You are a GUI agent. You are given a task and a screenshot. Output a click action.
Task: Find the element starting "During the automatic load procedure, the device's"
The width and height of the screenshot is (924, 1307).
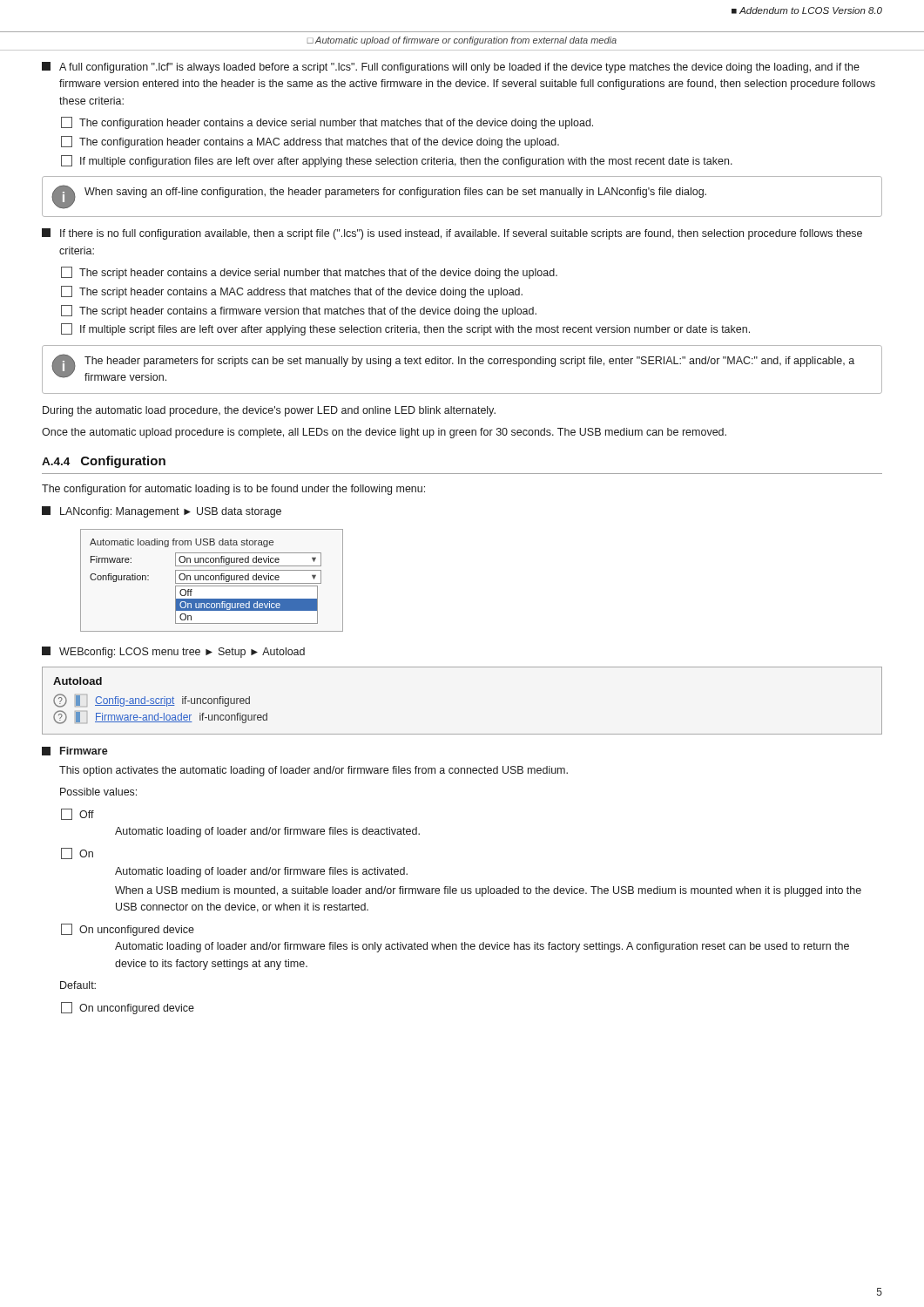(x=269, y=410)
